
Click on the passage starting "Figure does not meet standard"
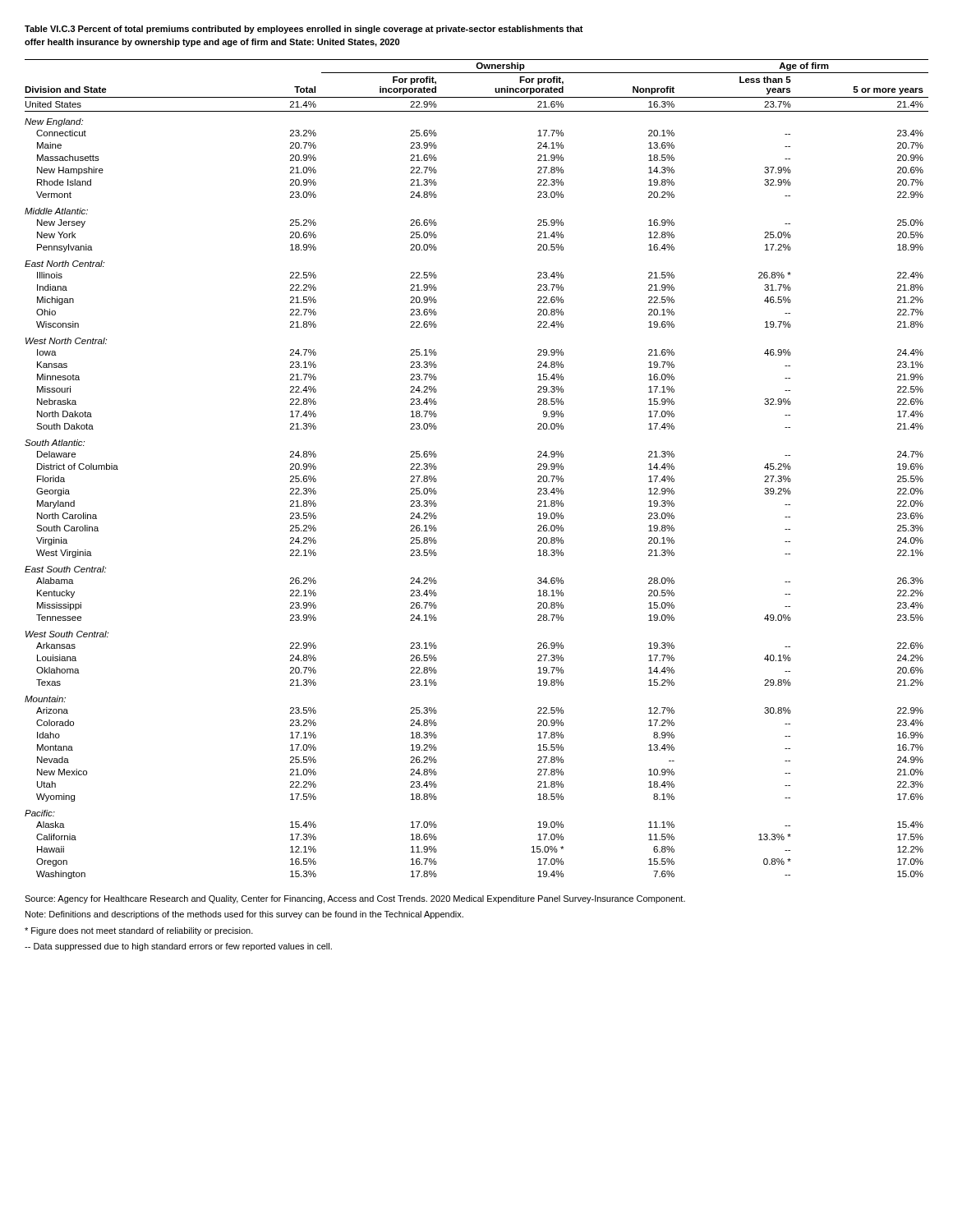139,930
